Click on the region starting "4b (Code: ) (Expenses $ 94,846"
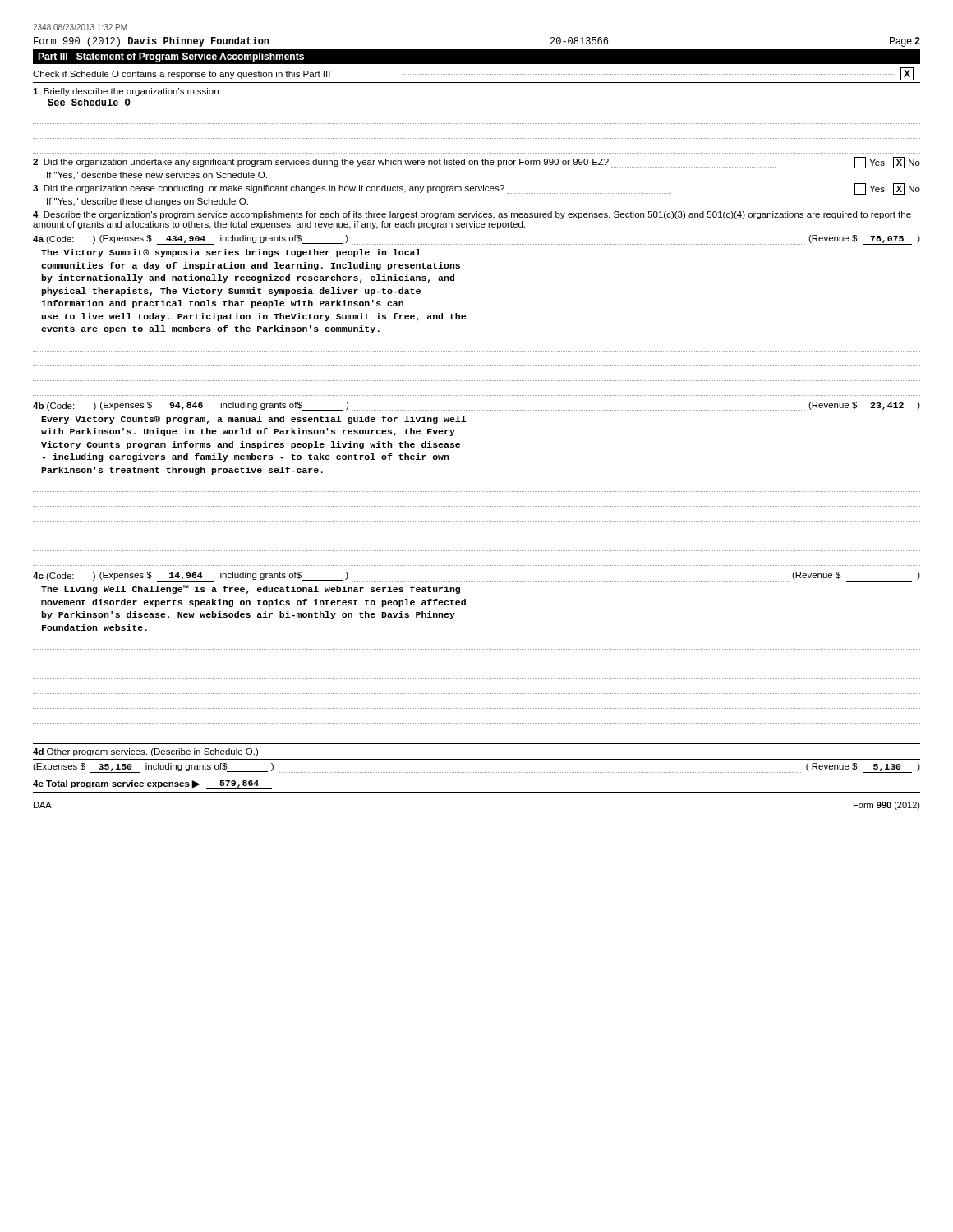The image size is (953, 1232). coord(476,483)
